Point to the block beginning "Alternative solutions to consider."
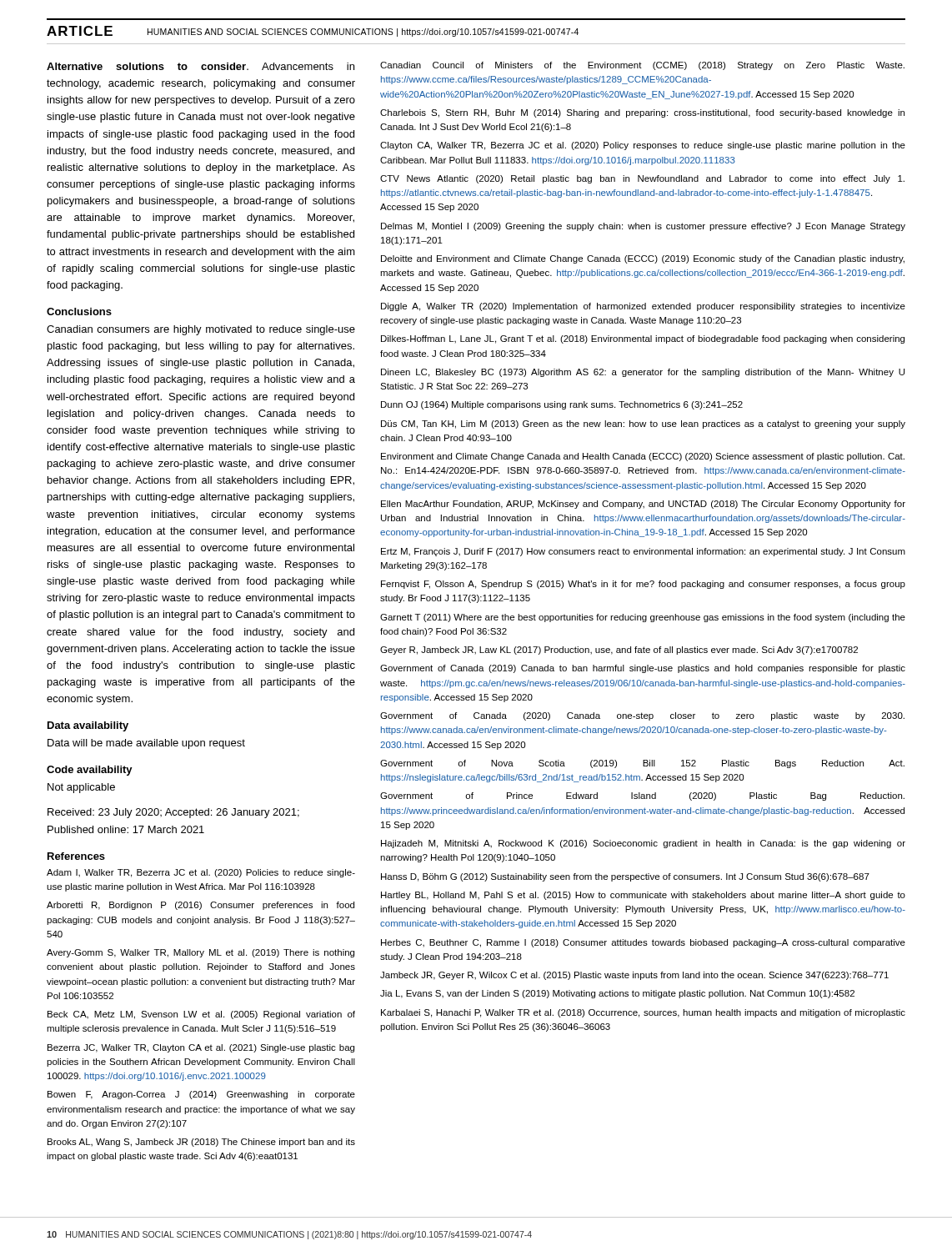 tap(201, 176)
